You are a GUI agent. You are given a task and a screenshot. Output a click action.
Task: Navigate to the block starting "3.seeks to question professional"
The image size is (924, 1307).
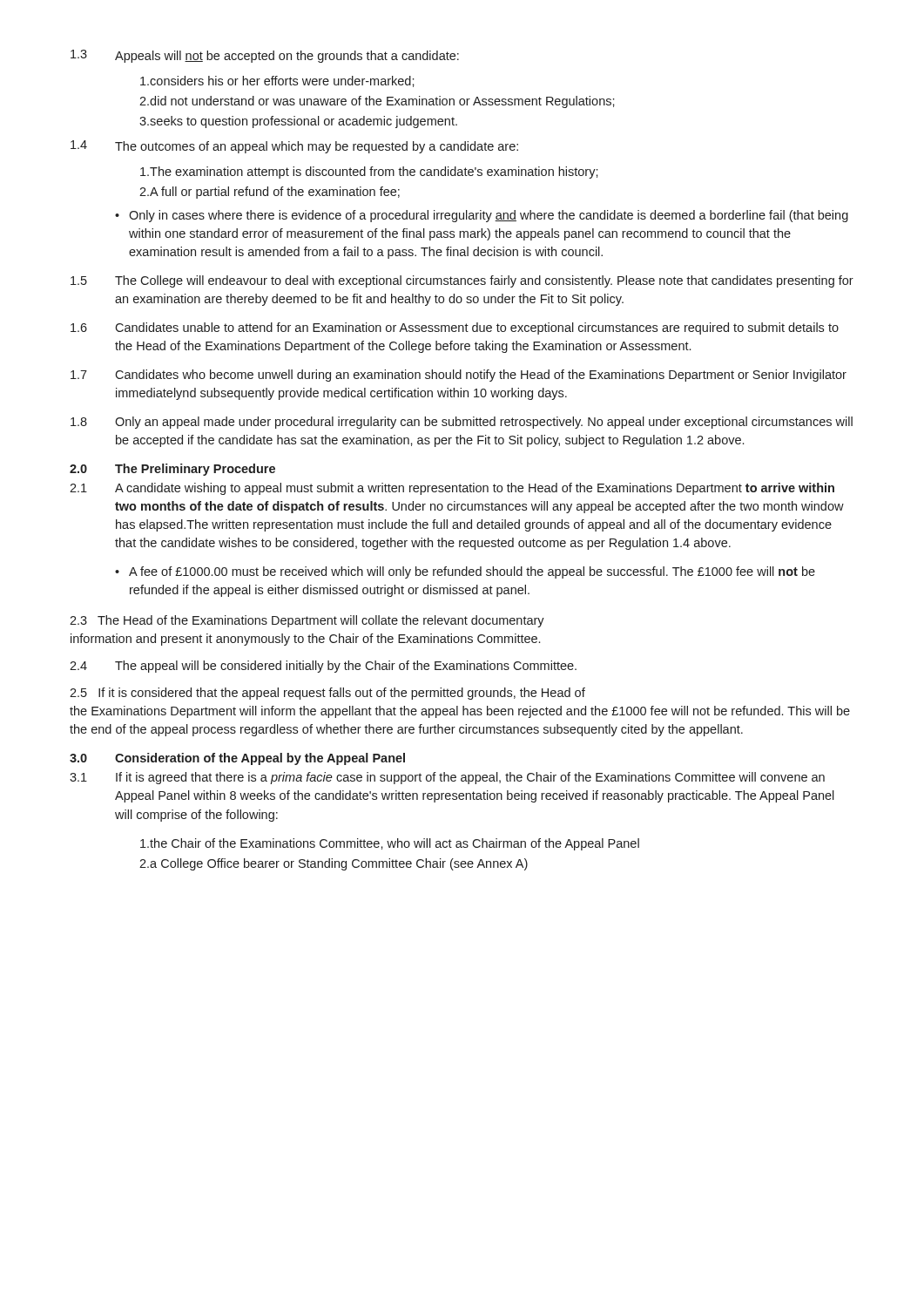click(x=299, y=121)
